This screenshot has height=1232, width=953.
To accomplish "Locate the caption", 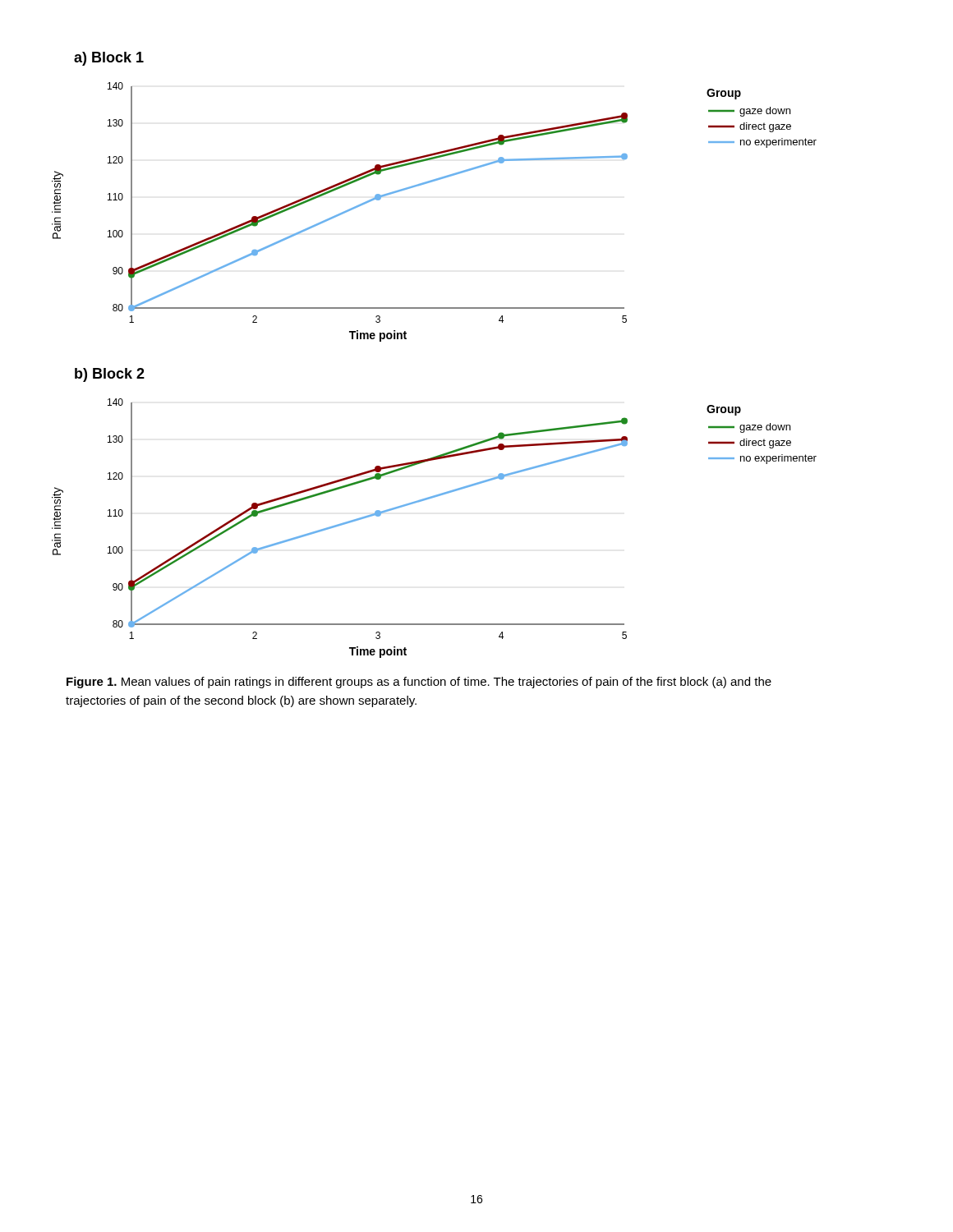I will click(419, 691).
